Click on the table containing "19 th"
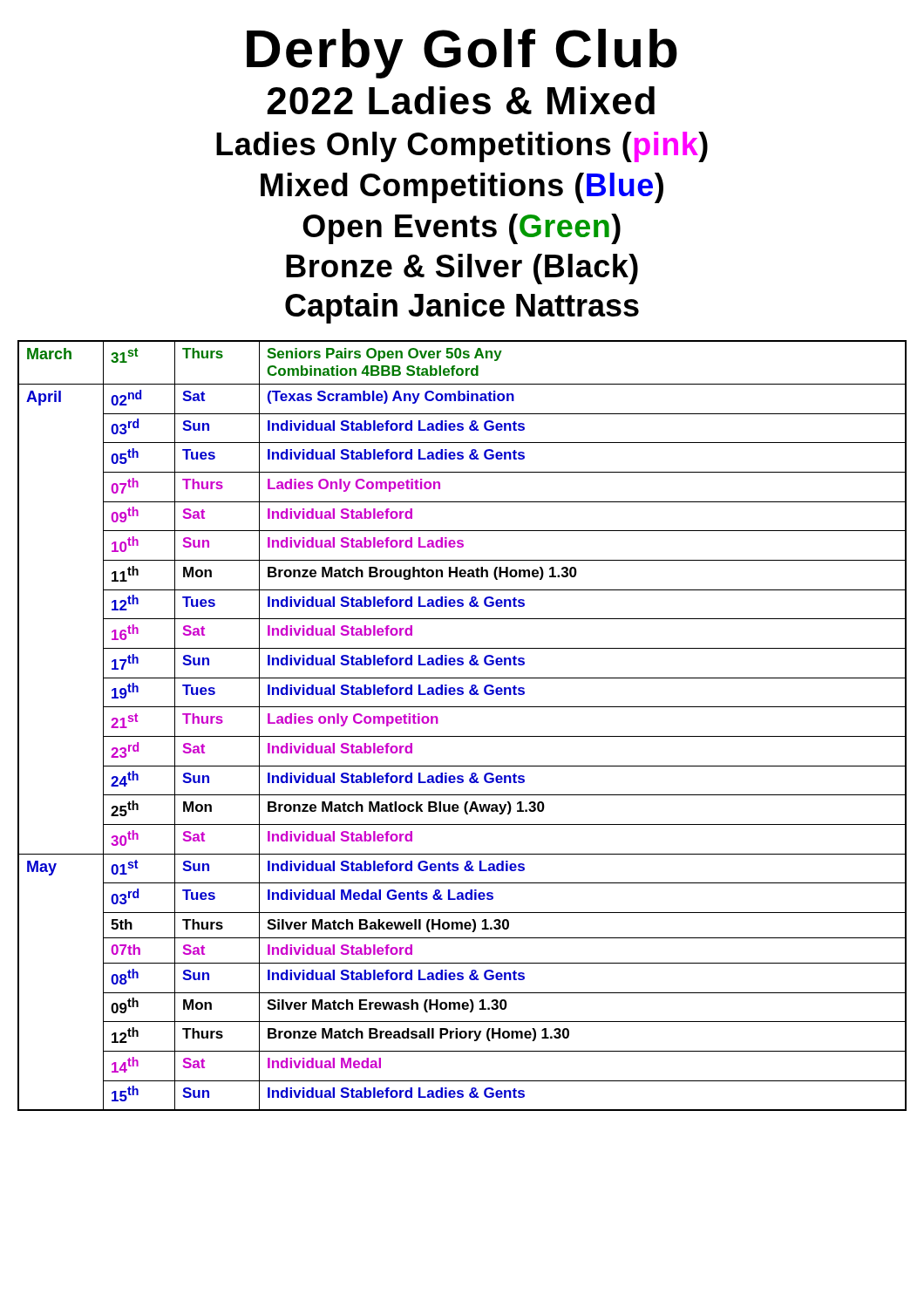The image size is (924, 1308). tap(462, 726)
